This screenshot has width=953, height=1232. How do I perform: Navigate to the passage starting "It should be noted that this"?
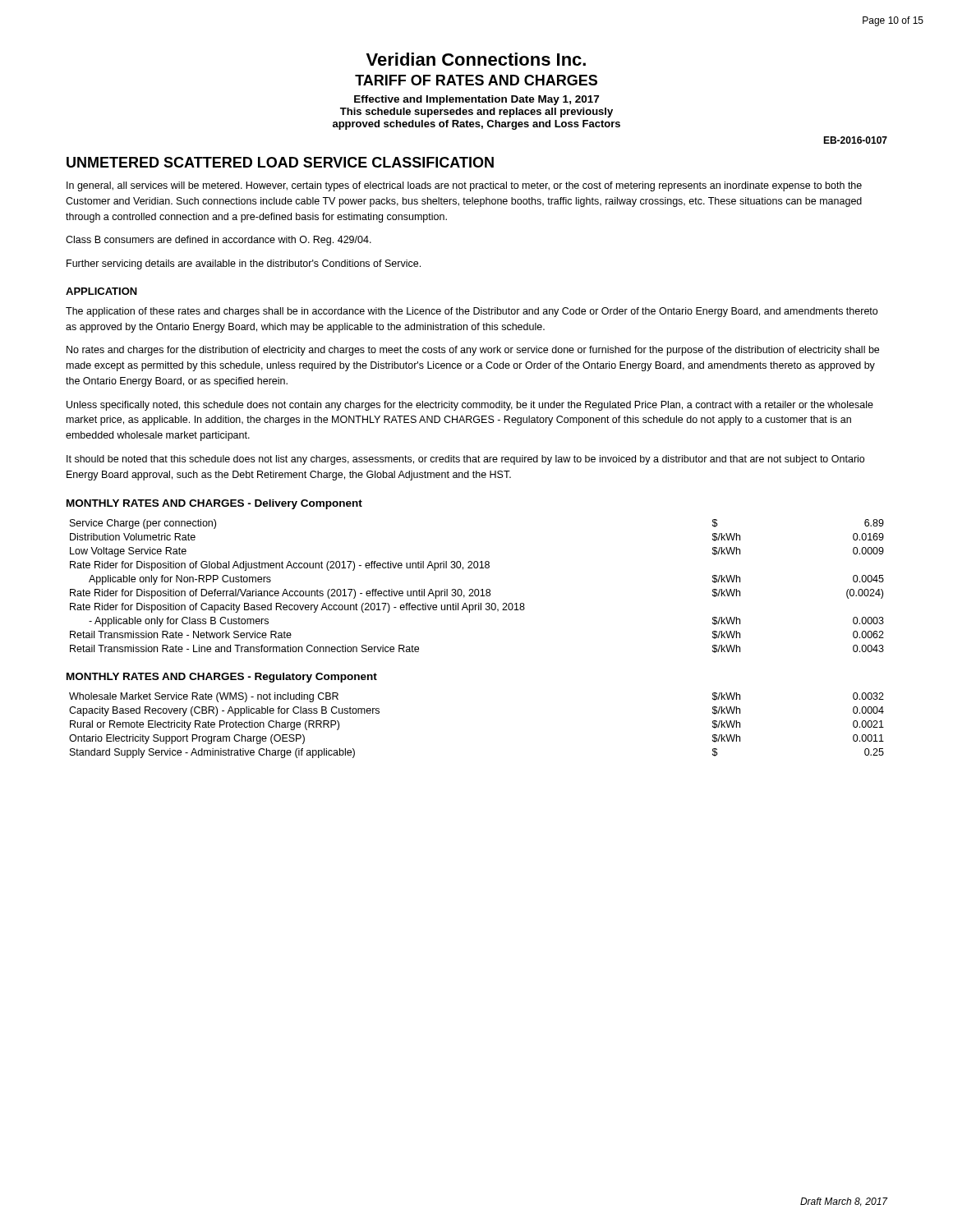point(465,467)
